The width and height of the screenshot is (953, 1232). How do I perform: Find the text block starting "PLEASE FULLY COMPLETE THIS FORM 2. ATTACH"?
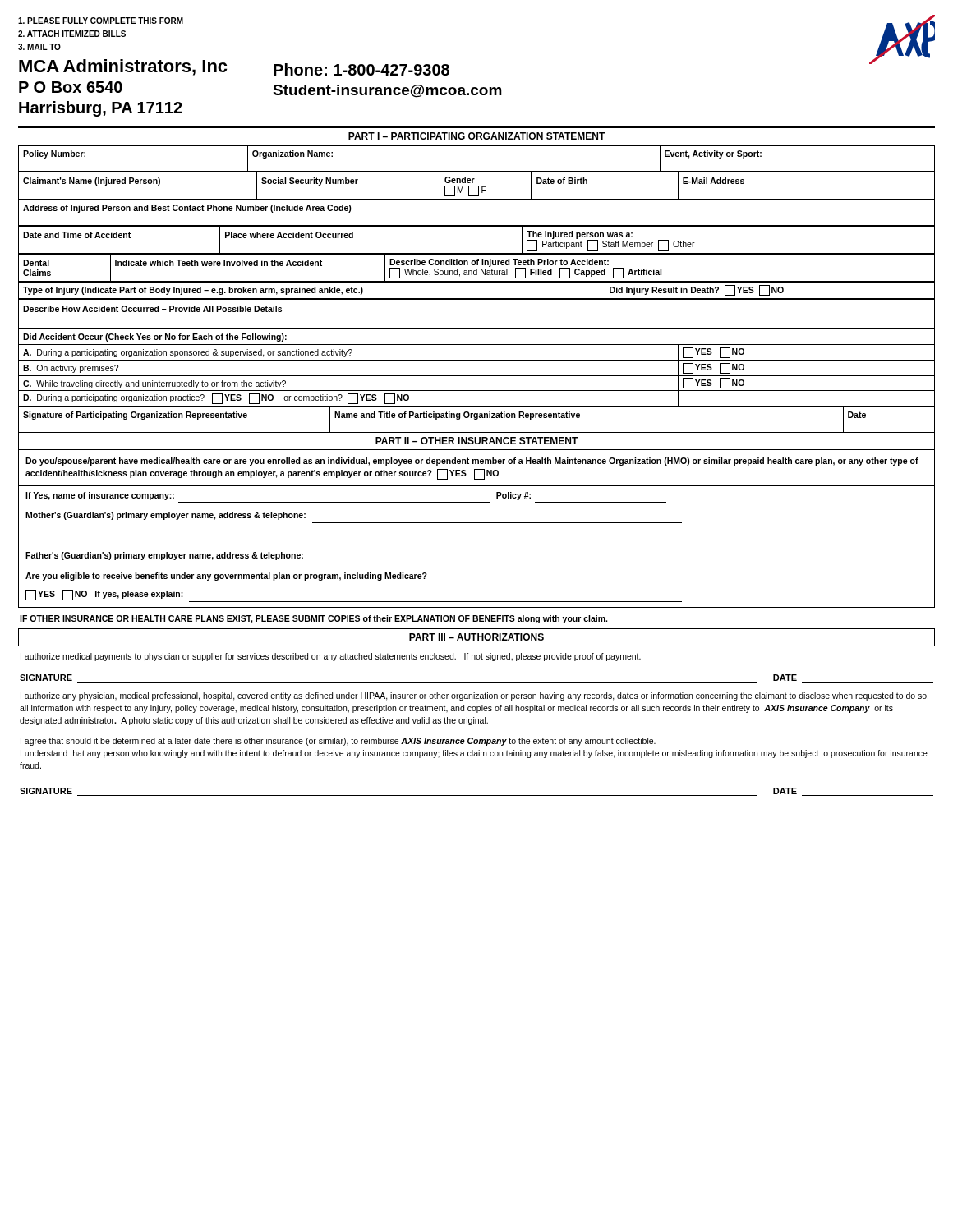tap(101, 34)
